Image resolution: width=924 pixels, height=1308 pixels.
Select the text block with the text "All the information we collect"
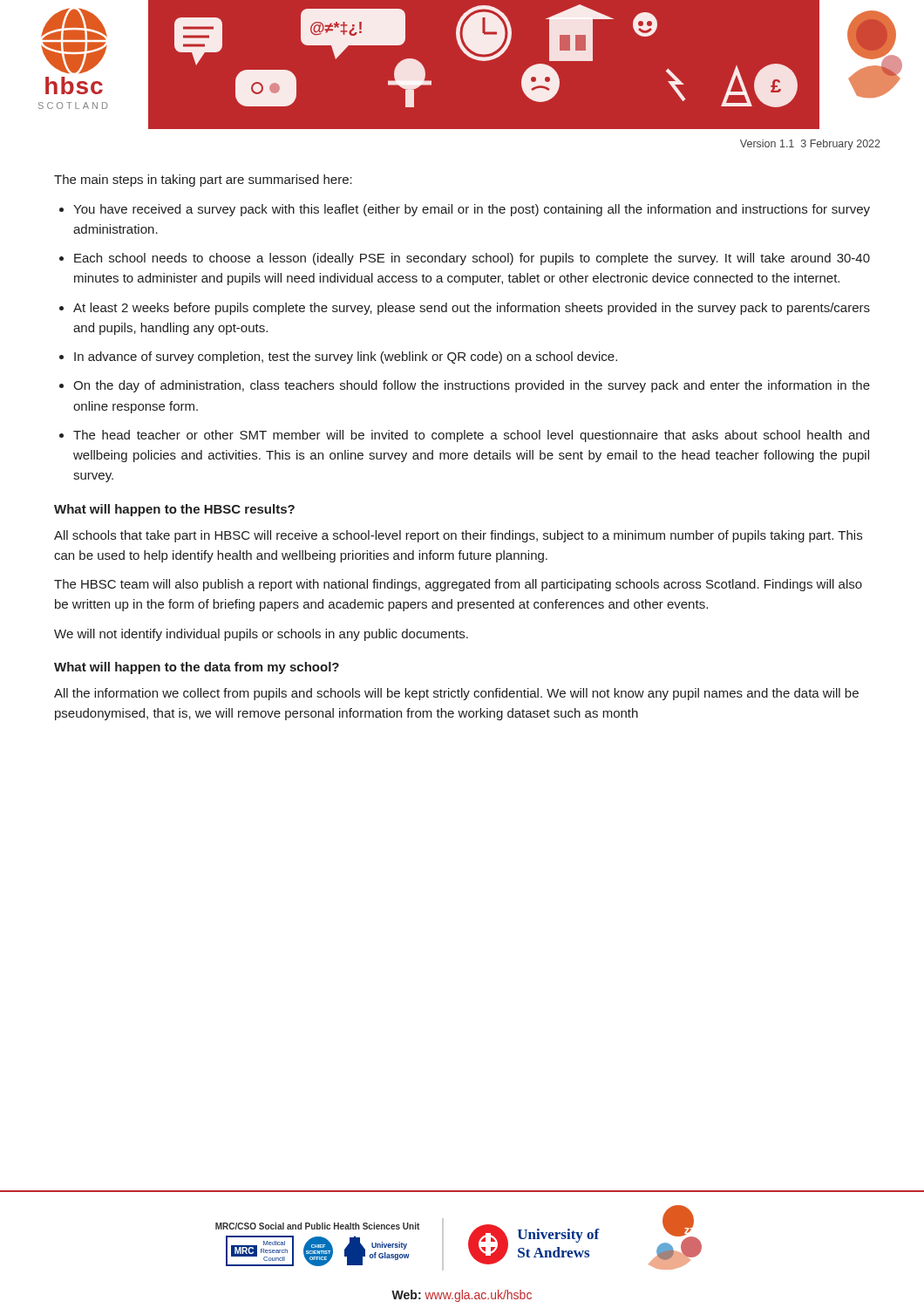pos(457,703)
